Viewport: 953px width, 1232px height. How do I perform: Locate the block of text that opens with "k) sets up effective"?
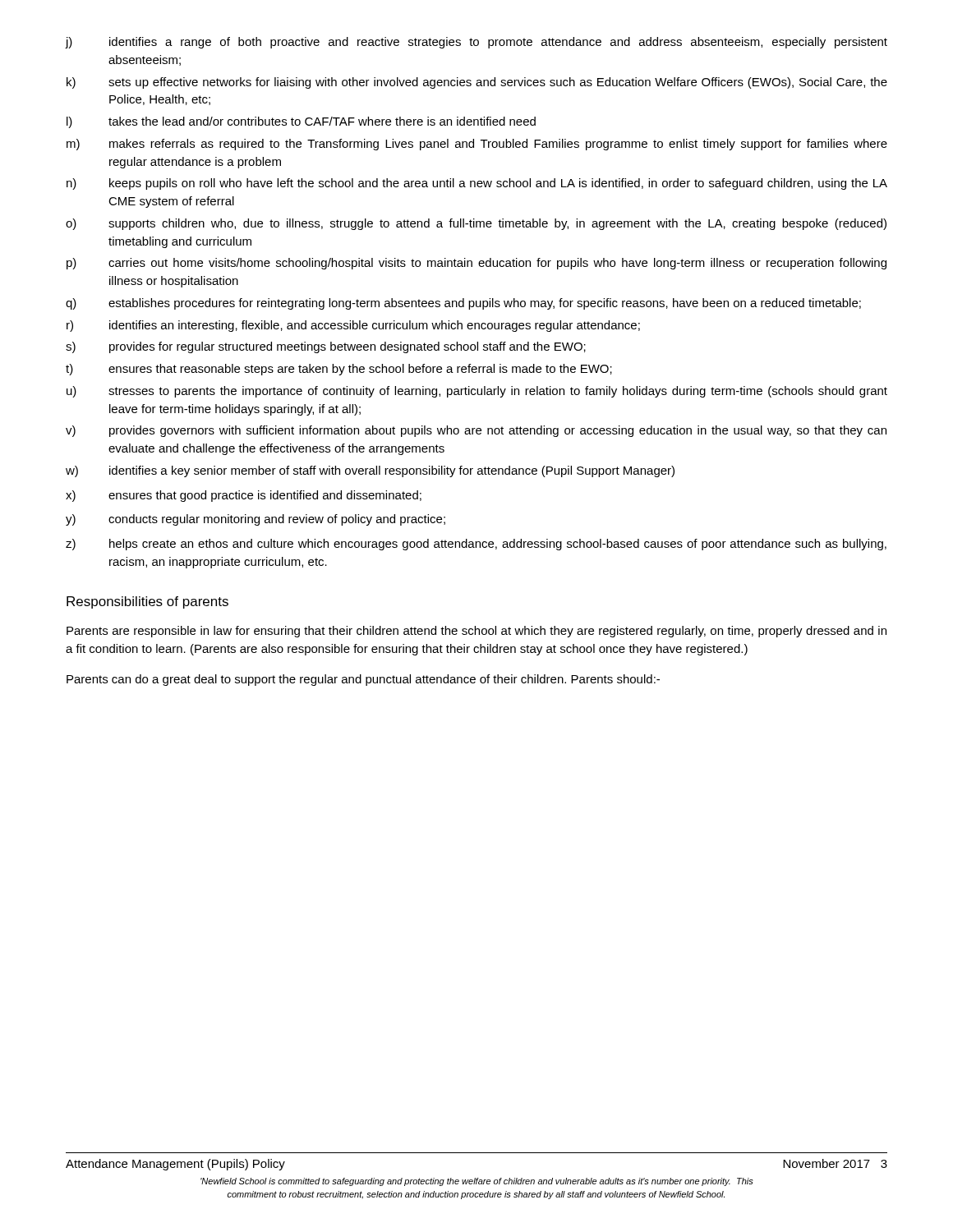pos(476,91)
